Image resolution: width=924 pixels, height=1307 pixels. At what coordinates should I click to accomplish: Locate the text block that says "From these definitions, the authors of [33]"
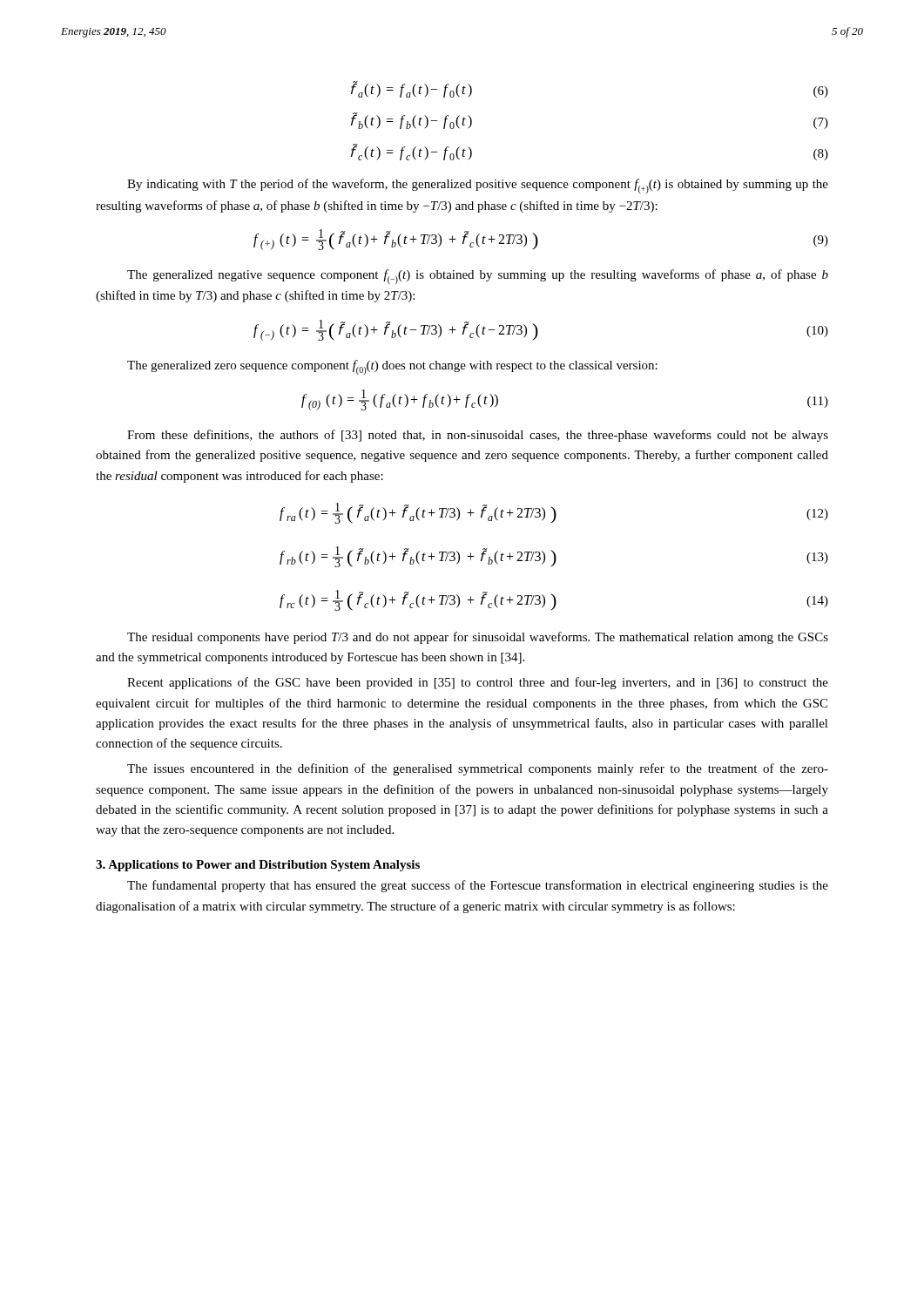pos(462,456)
